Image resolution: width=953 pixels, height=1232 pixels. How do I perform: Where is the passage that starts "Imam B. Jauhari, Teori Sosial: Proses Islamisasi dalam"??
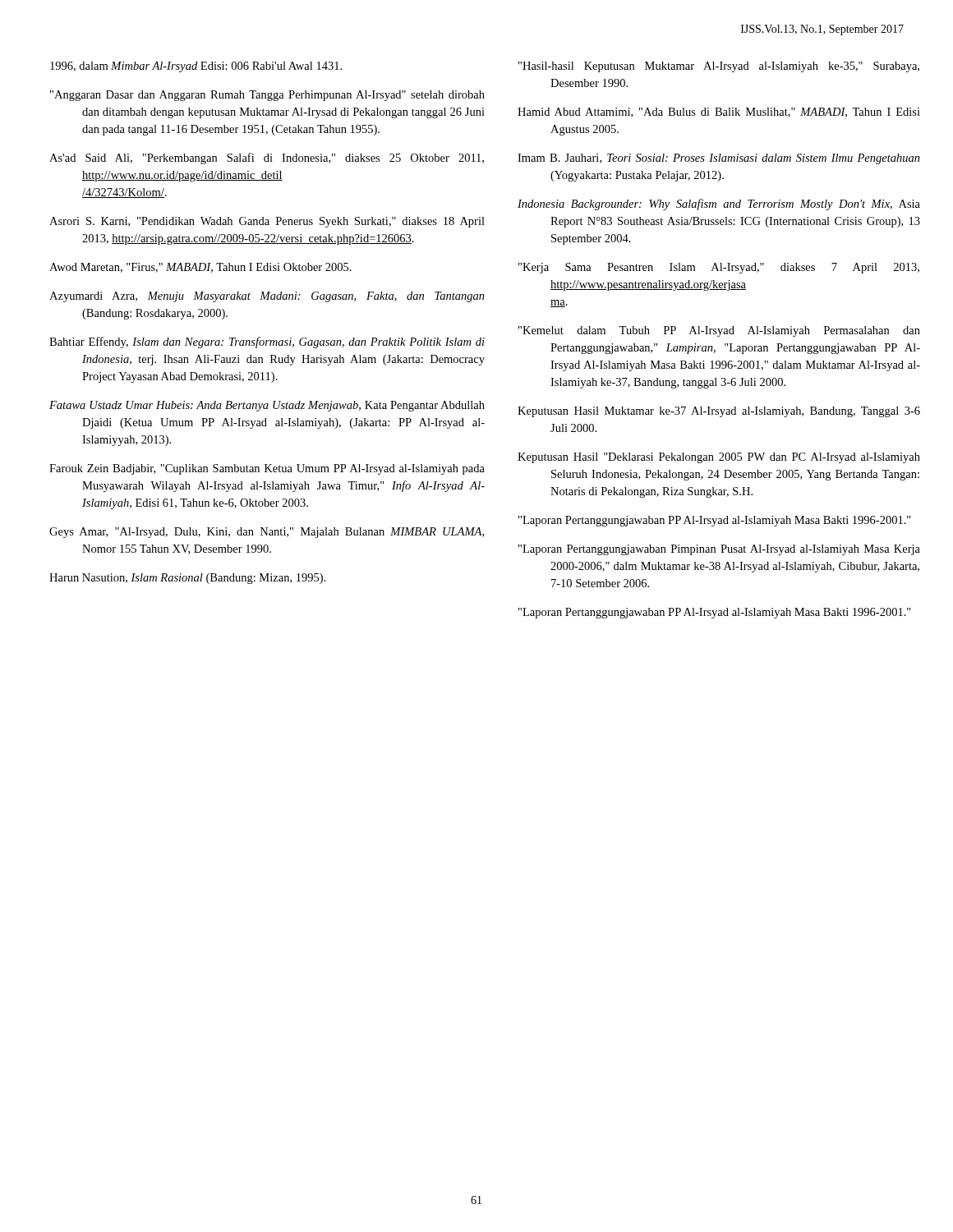tap(719, 167)
